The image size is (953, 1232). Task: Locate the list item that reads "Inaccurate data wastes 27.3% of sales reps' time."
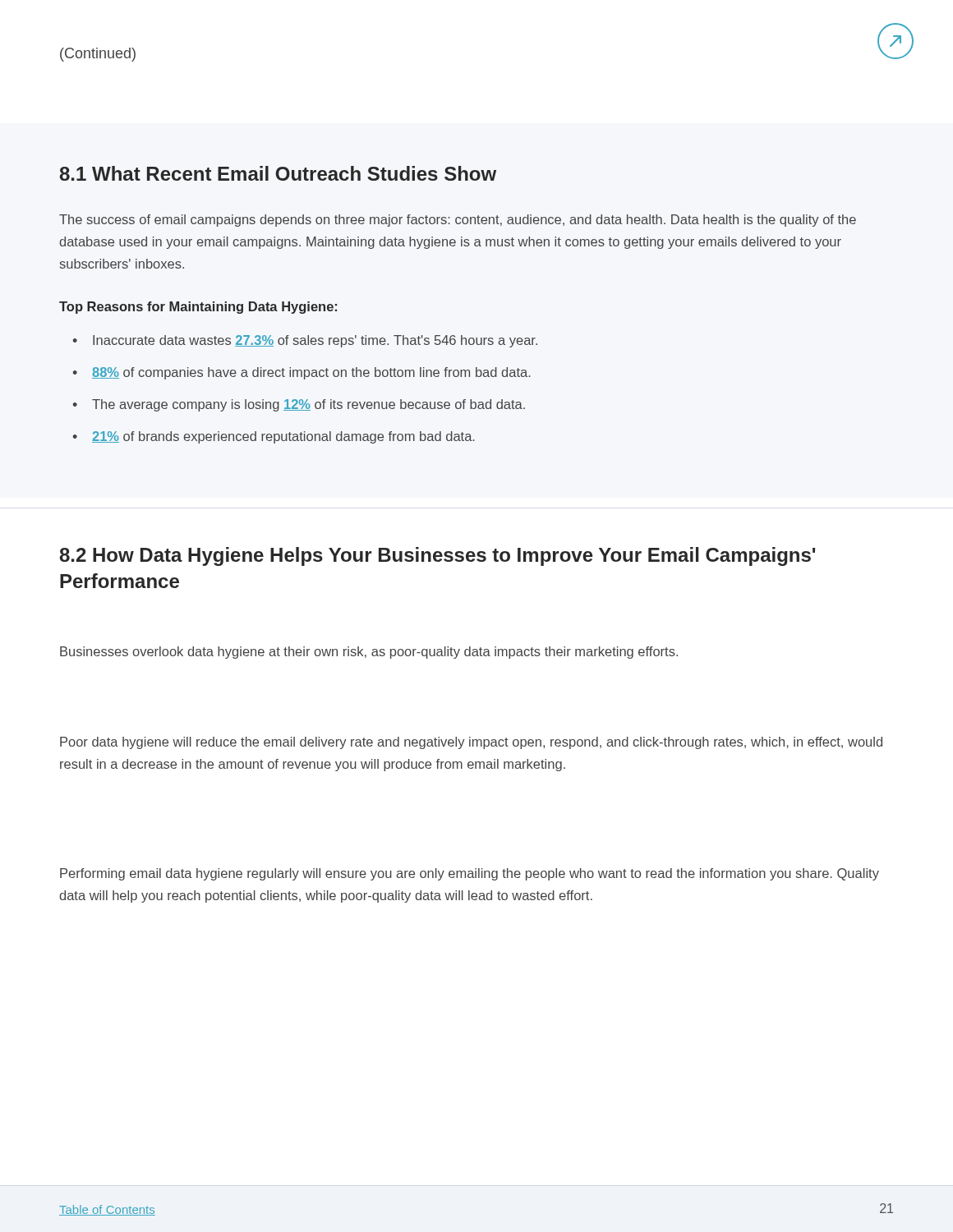tap(315, 340)
